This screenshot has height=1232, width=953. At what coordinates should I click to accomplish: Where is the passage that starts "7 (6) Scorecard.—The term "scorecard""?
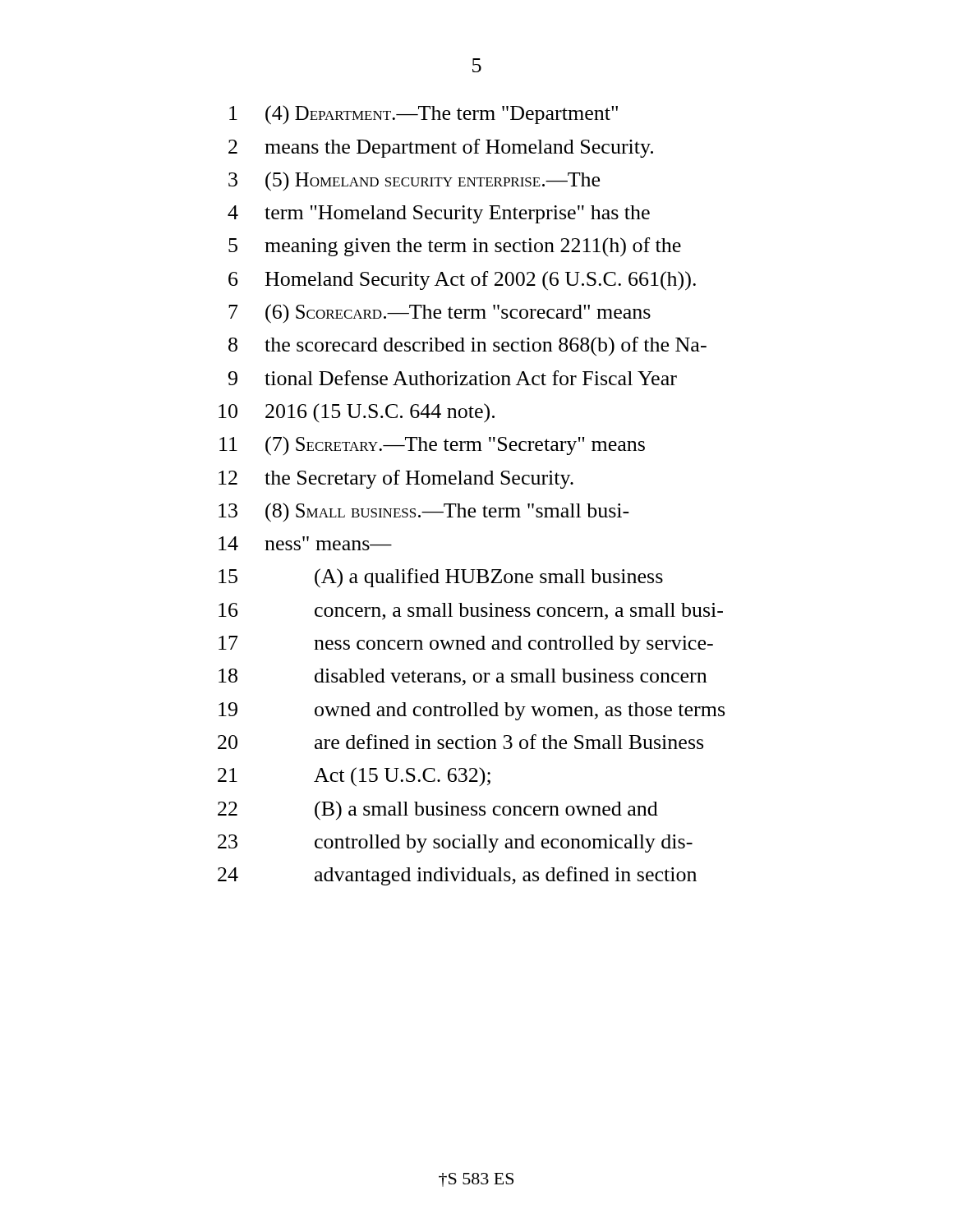[509, 312]
